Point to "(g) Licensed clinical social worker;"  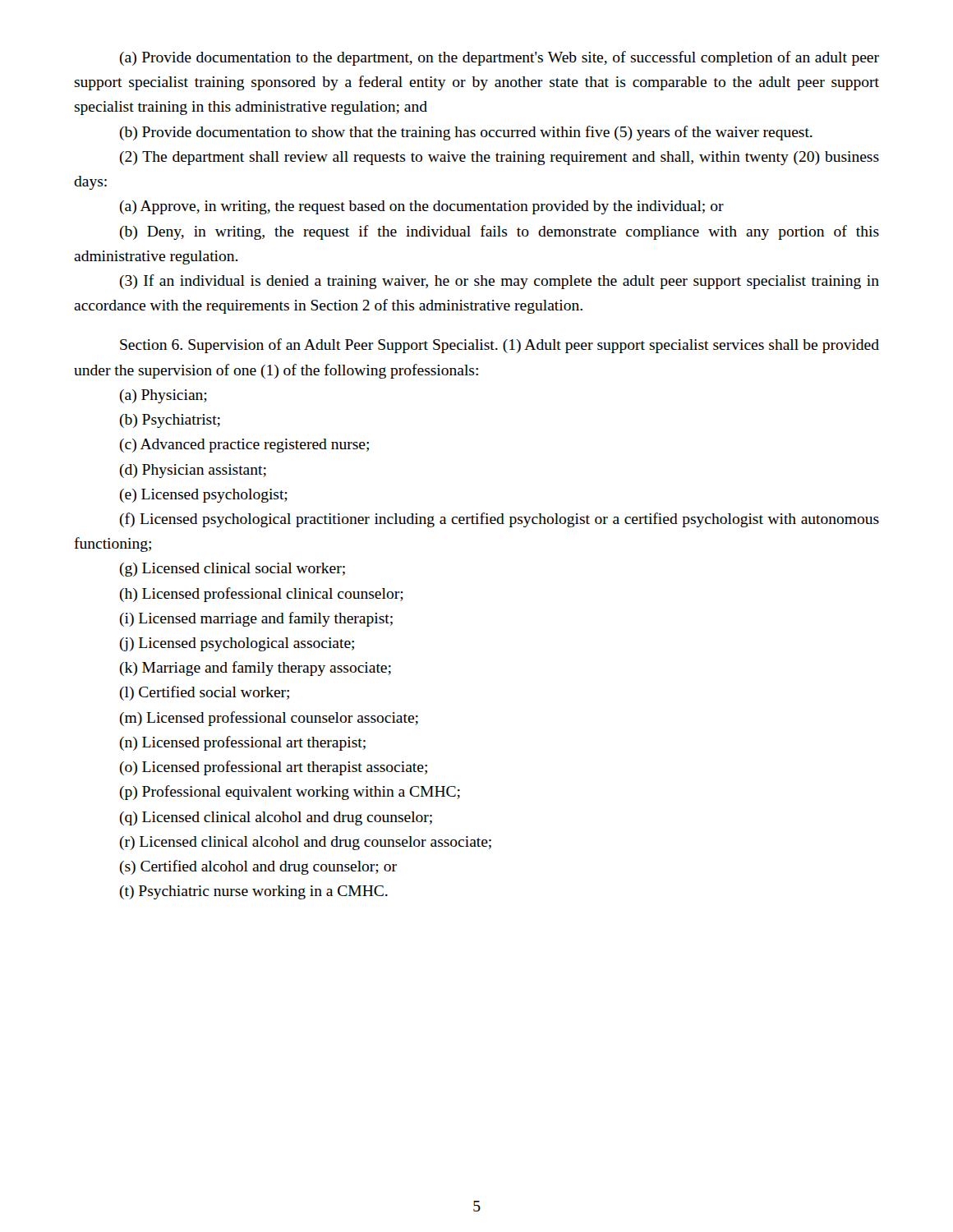(x=233, y=568)
